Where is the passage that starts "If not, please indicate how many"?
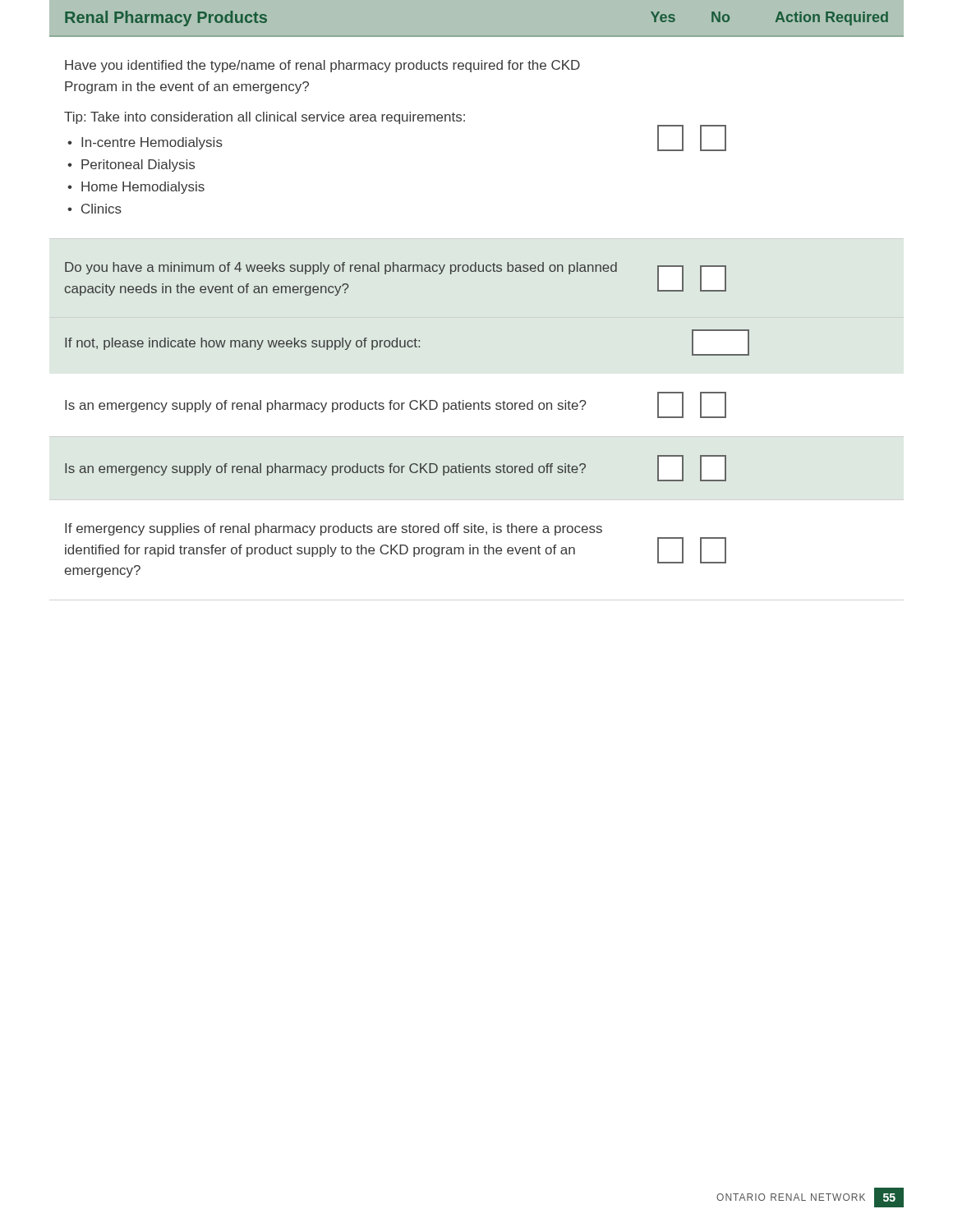The height and width of the screenshot is (1232, 953). click(x=407, y=343)
